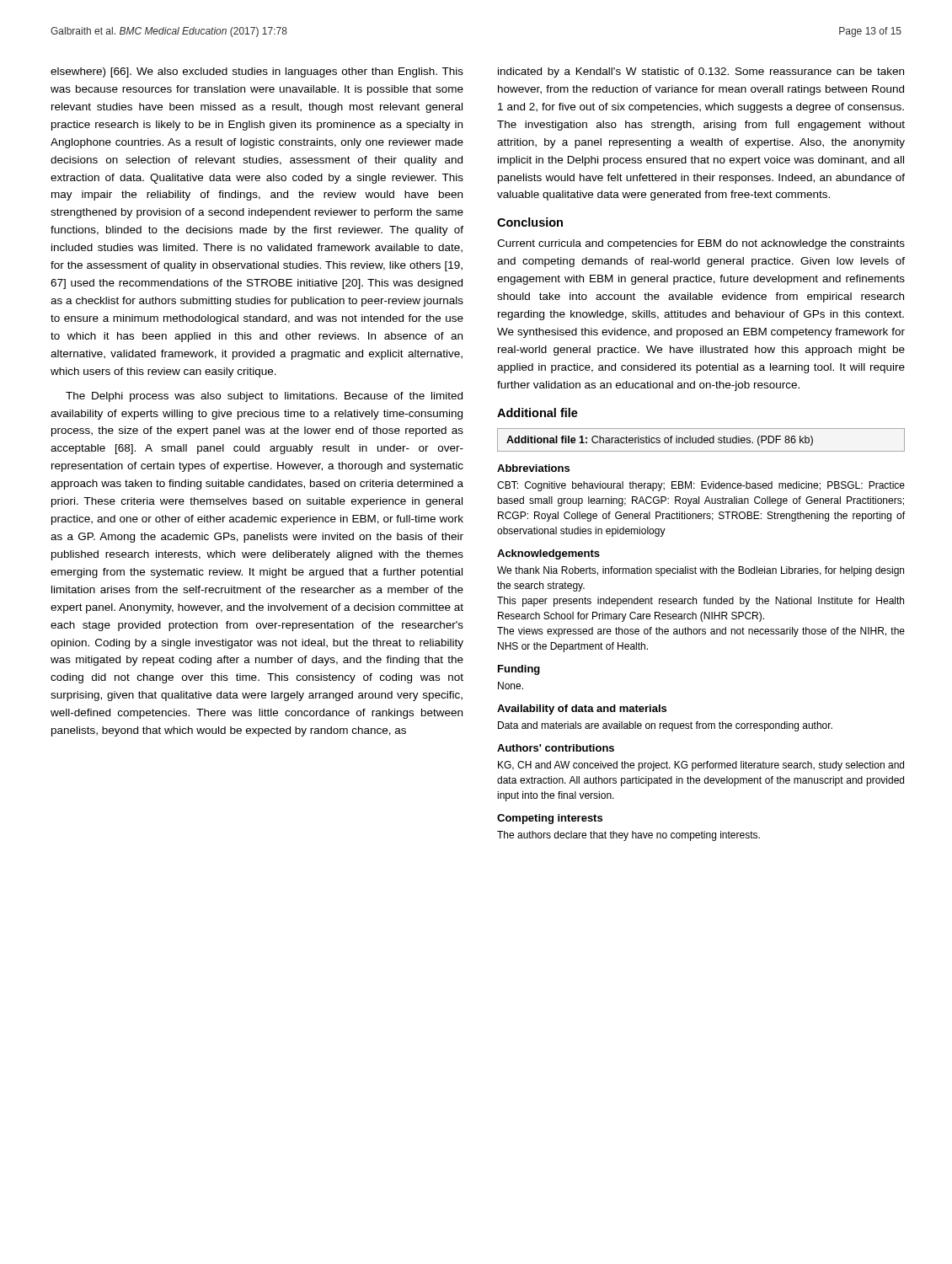Navigate to the passage starting "Competing interests"
The width and height of the screenshot is (952, 1264).
pyautogui.click(x=550, y=818)
